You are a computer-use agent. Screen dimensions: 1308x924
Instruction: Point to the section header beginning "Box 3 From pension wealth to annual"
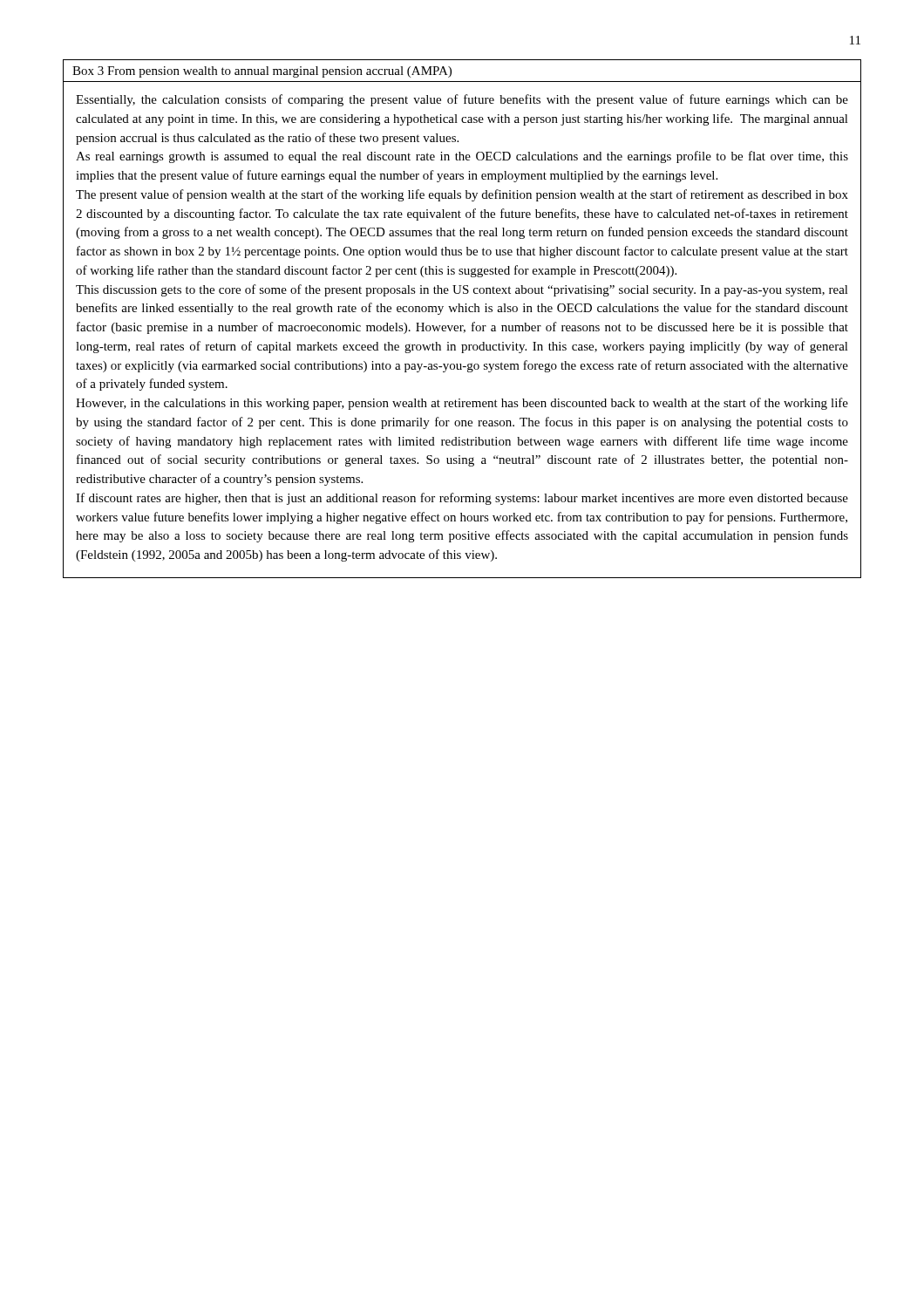(262, 71)
